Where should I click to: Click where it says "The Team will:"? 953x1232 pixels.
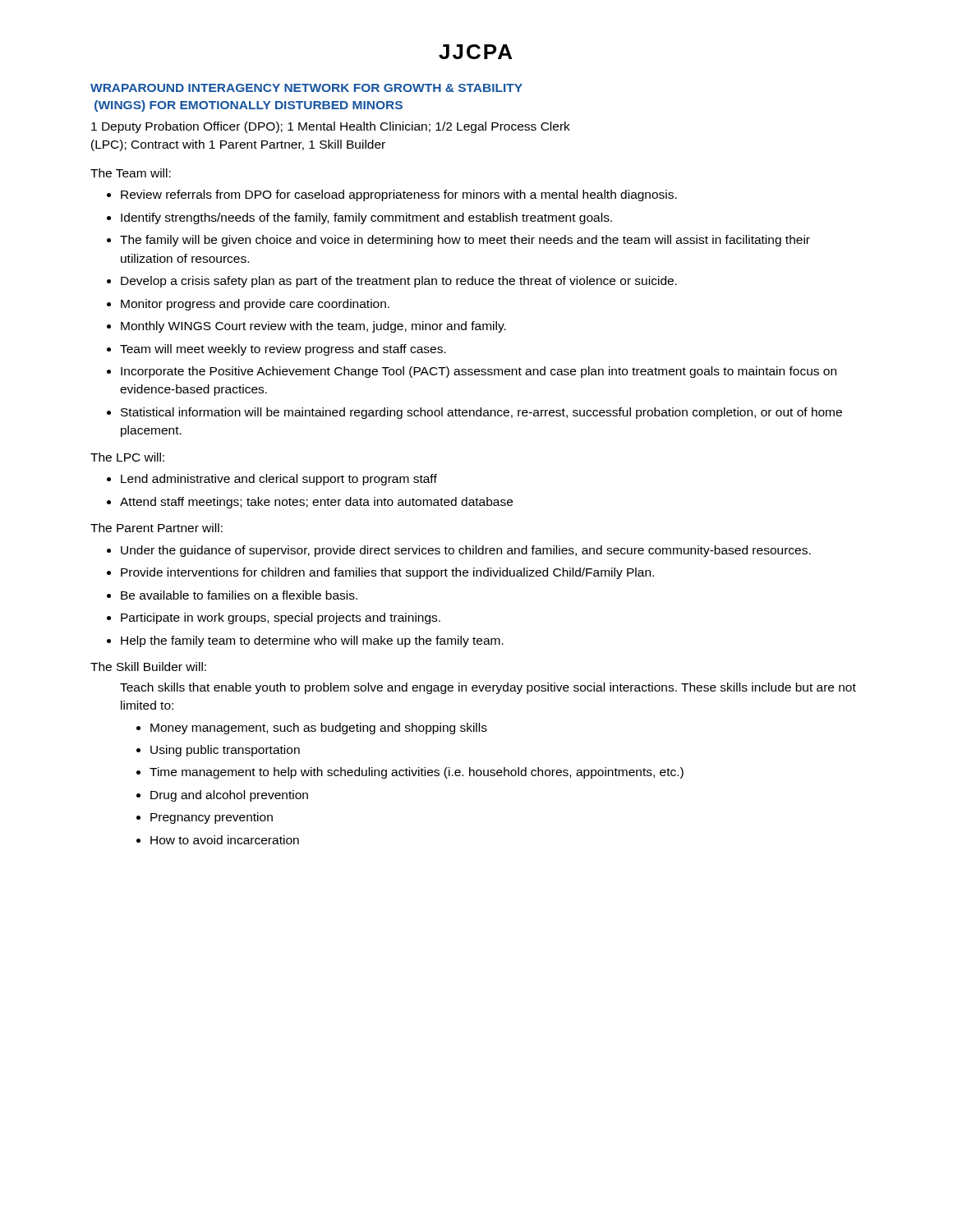point(131,173)
